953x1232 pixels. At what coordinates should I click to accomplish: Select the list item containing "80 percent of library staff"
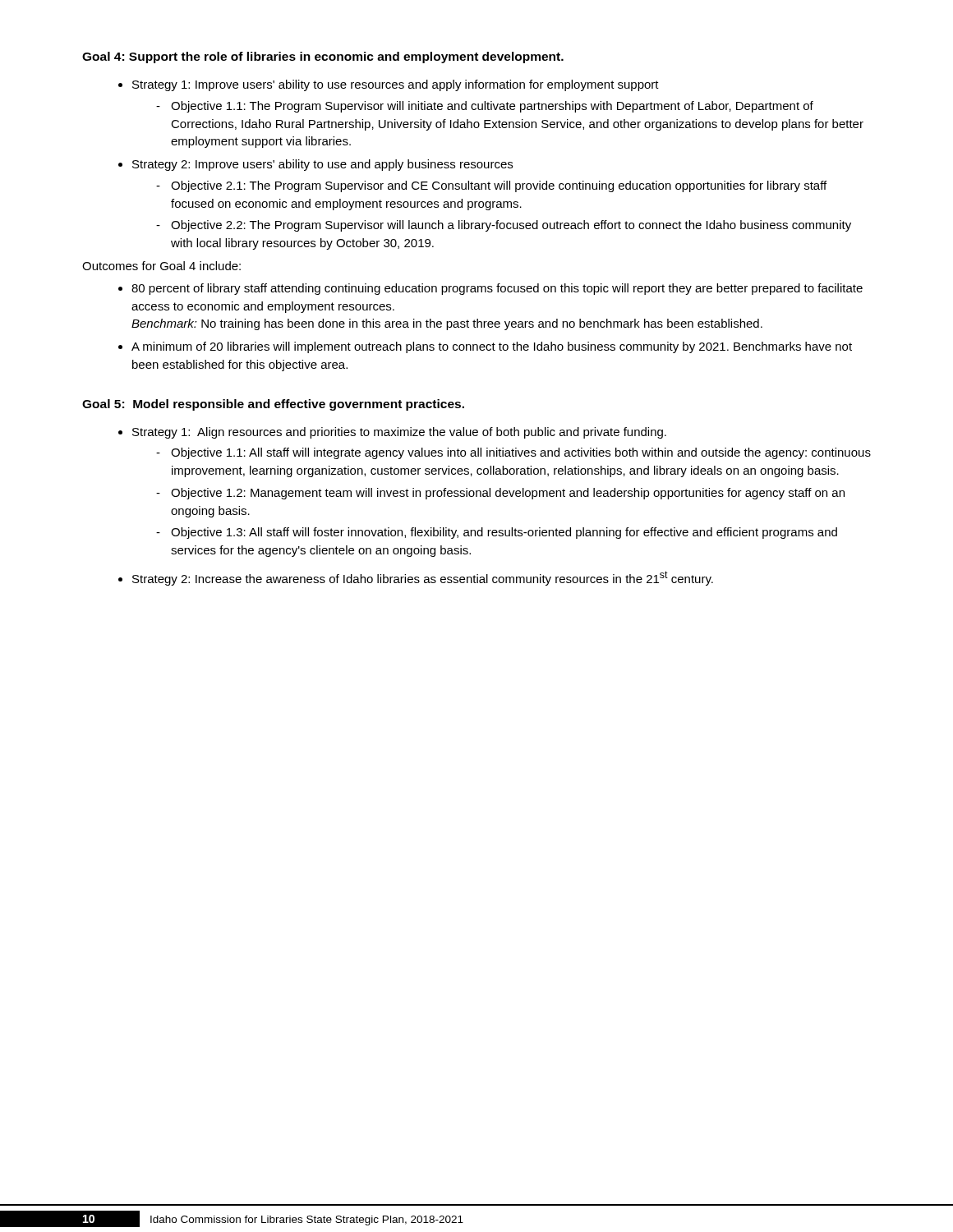pos(476,326)
